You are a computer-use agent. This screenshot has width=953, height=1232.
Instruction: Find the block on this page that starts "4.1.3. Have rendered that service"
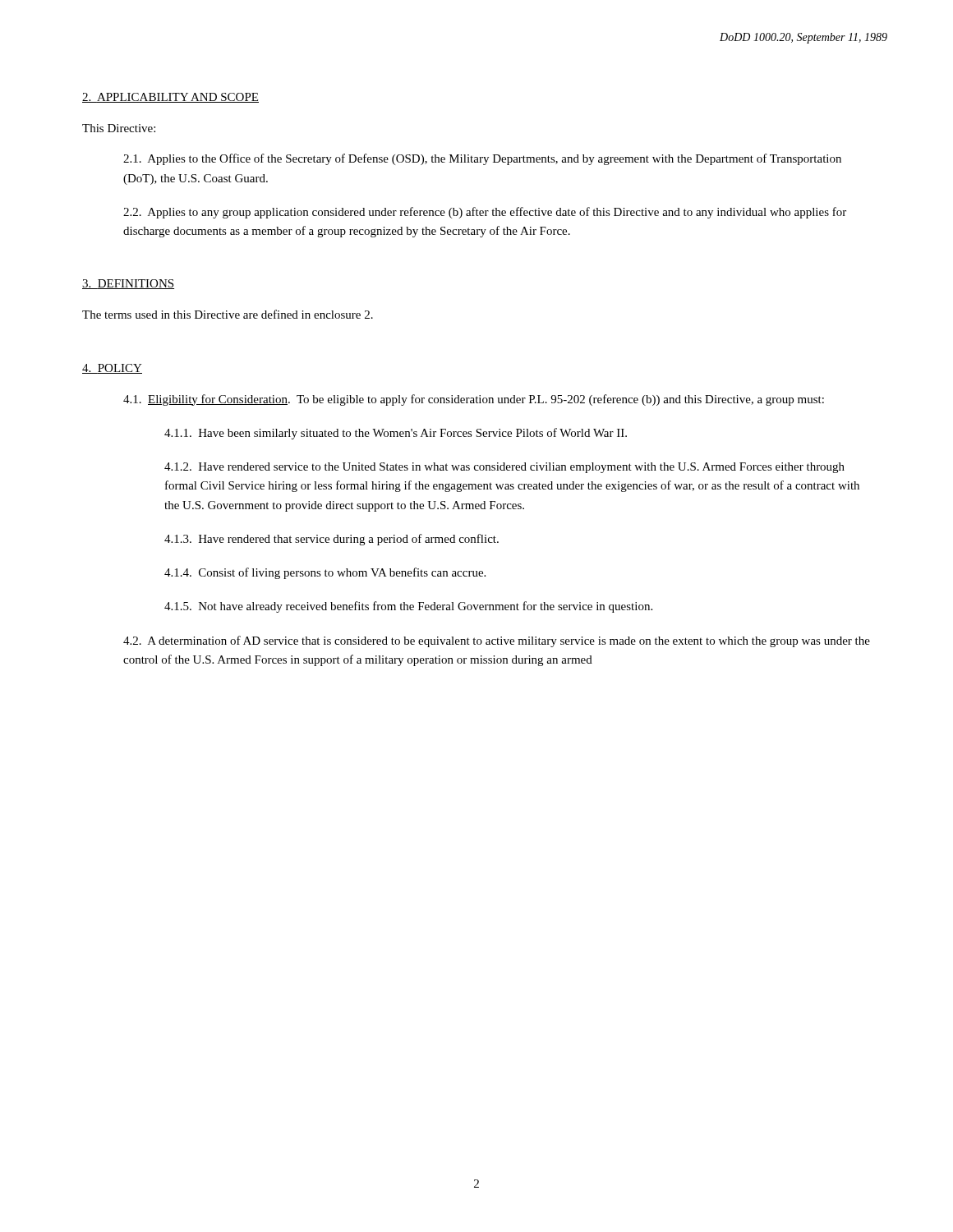pos(332,539)
